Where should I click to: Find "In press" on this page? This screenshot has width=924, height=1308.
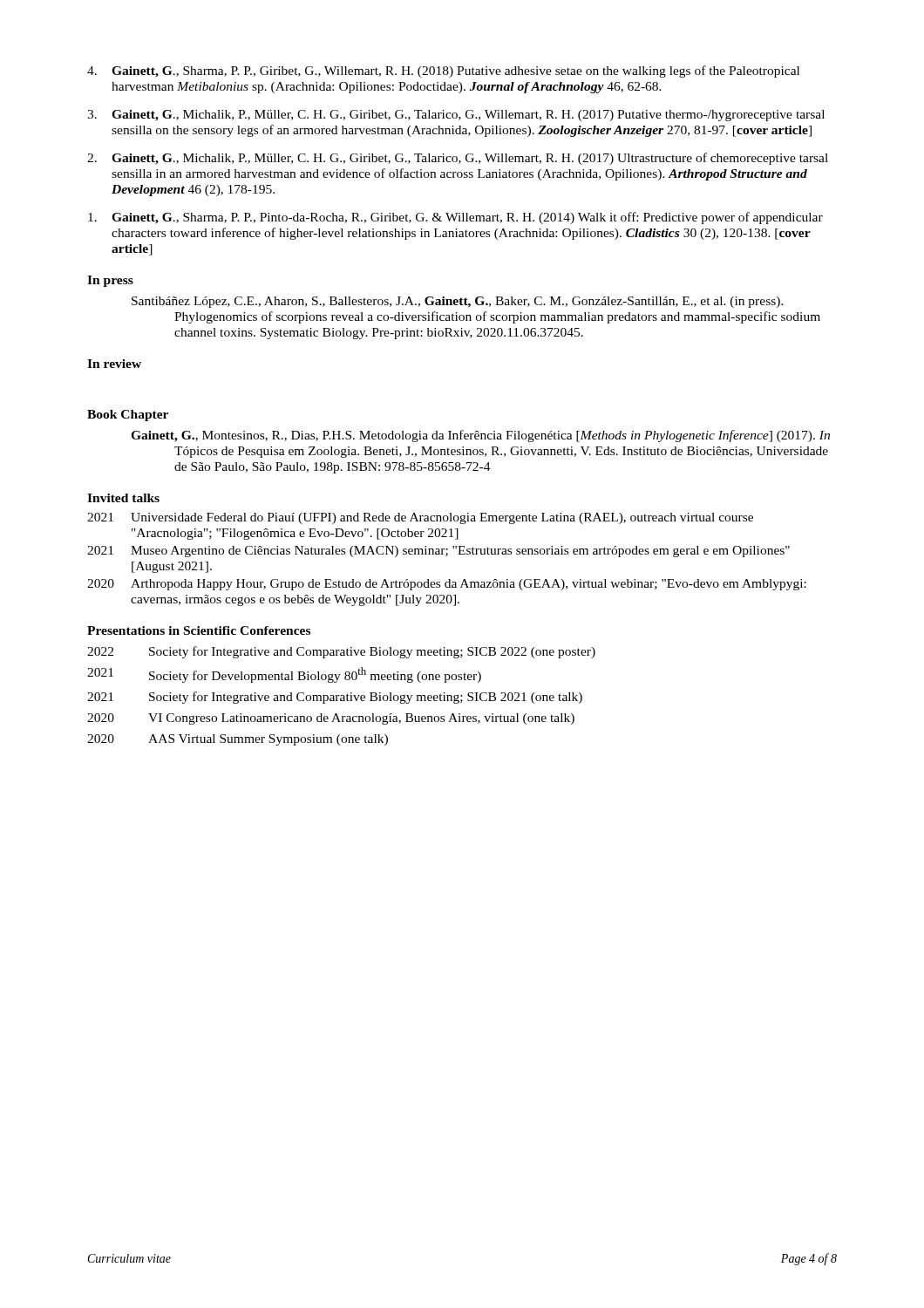(110, 279)
